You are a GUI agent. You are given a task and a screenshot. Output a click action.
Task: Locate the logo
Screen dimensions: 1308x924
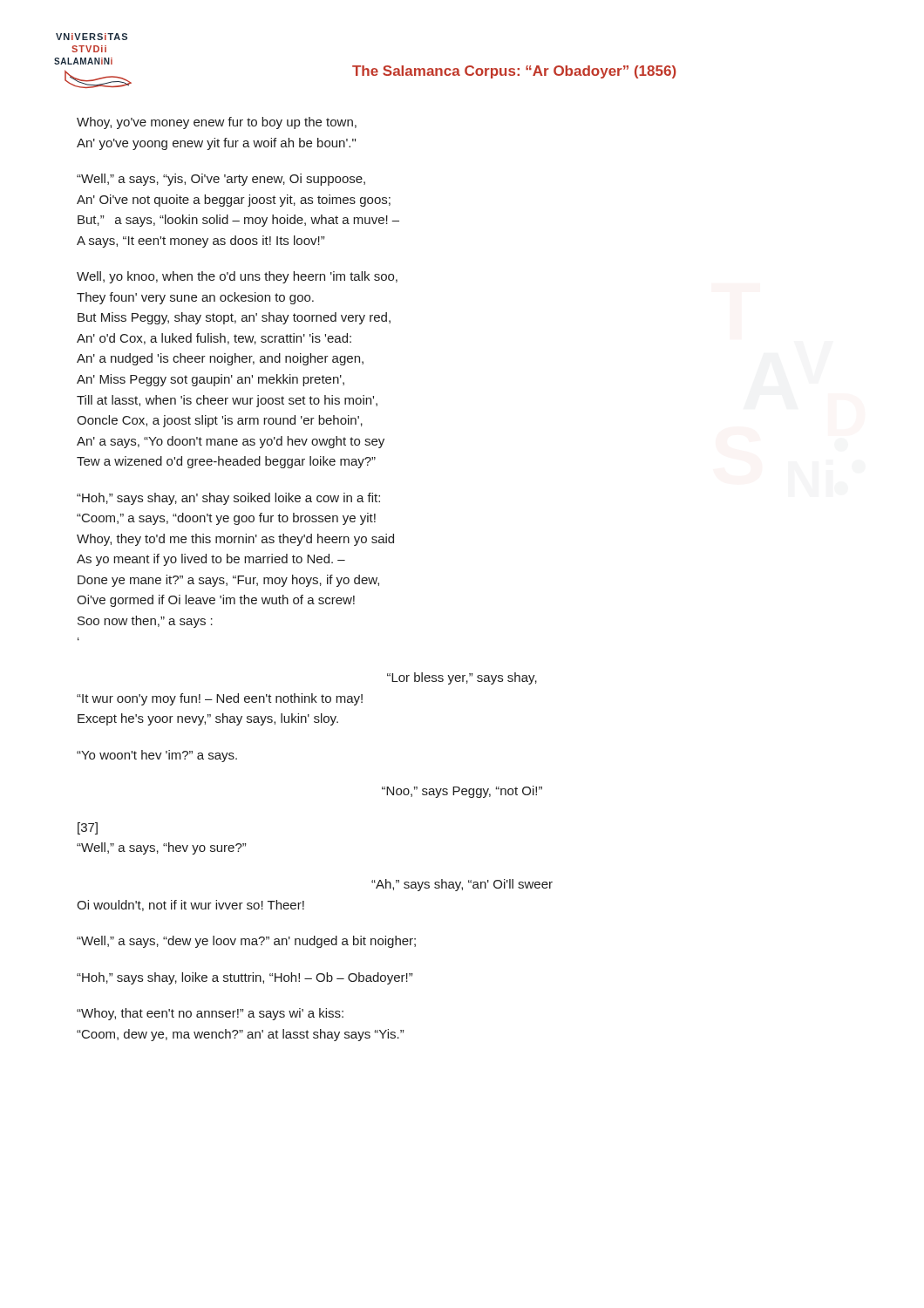pos(100,67)
